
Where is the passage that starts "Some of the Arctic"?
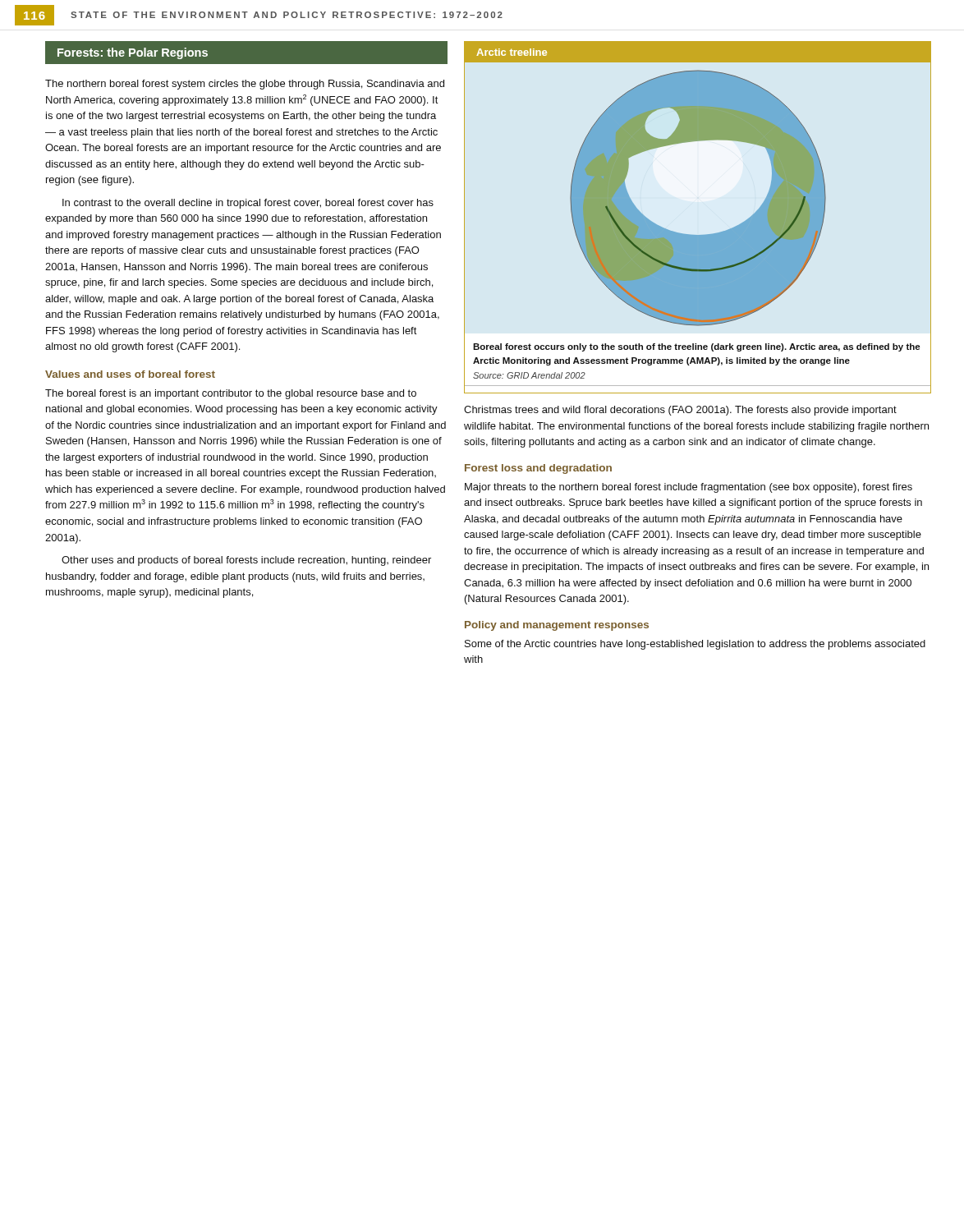tap(698, 652)
